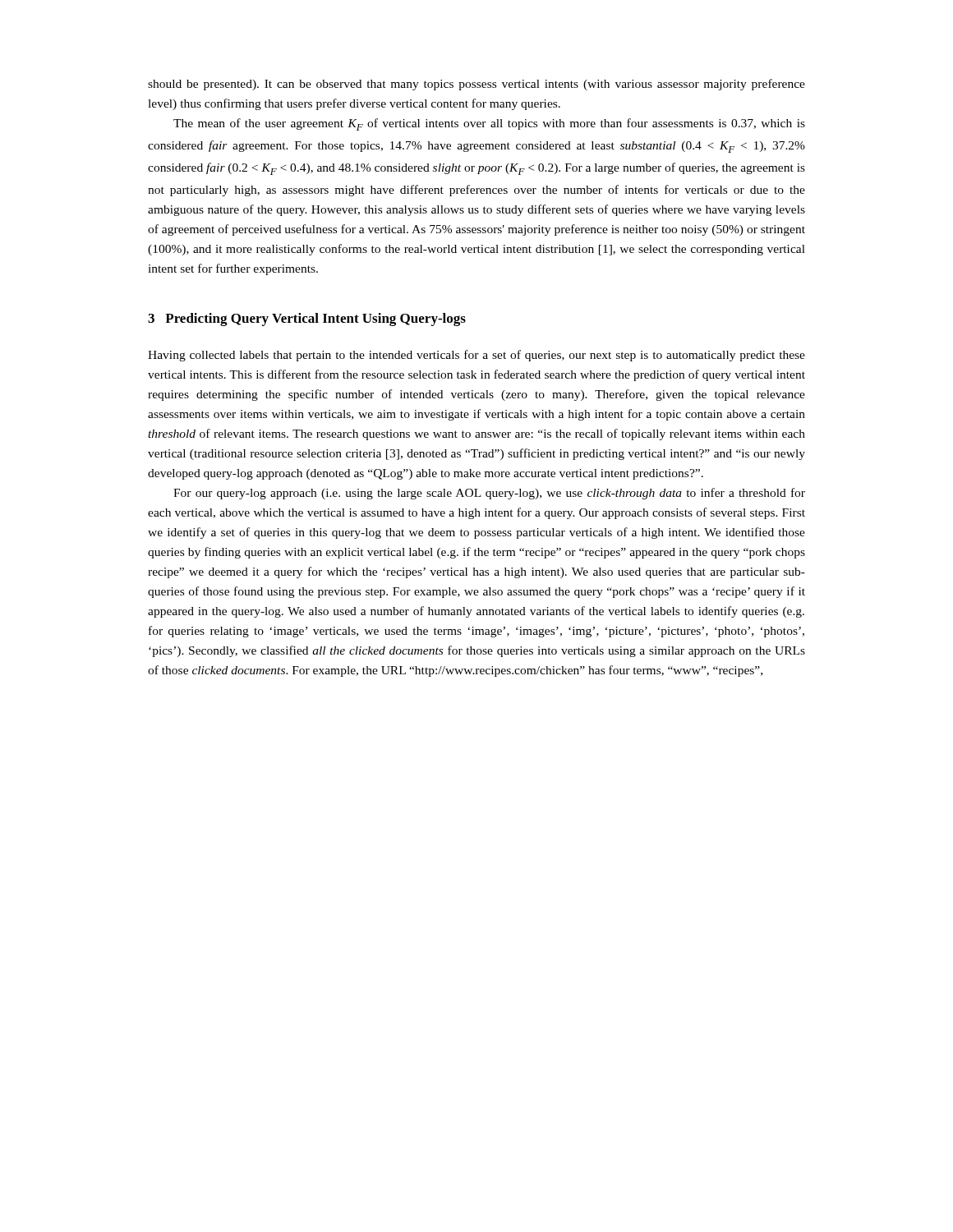
Task: Click on the text block that says "Having collected labels that"
Action: pos(476,512)
